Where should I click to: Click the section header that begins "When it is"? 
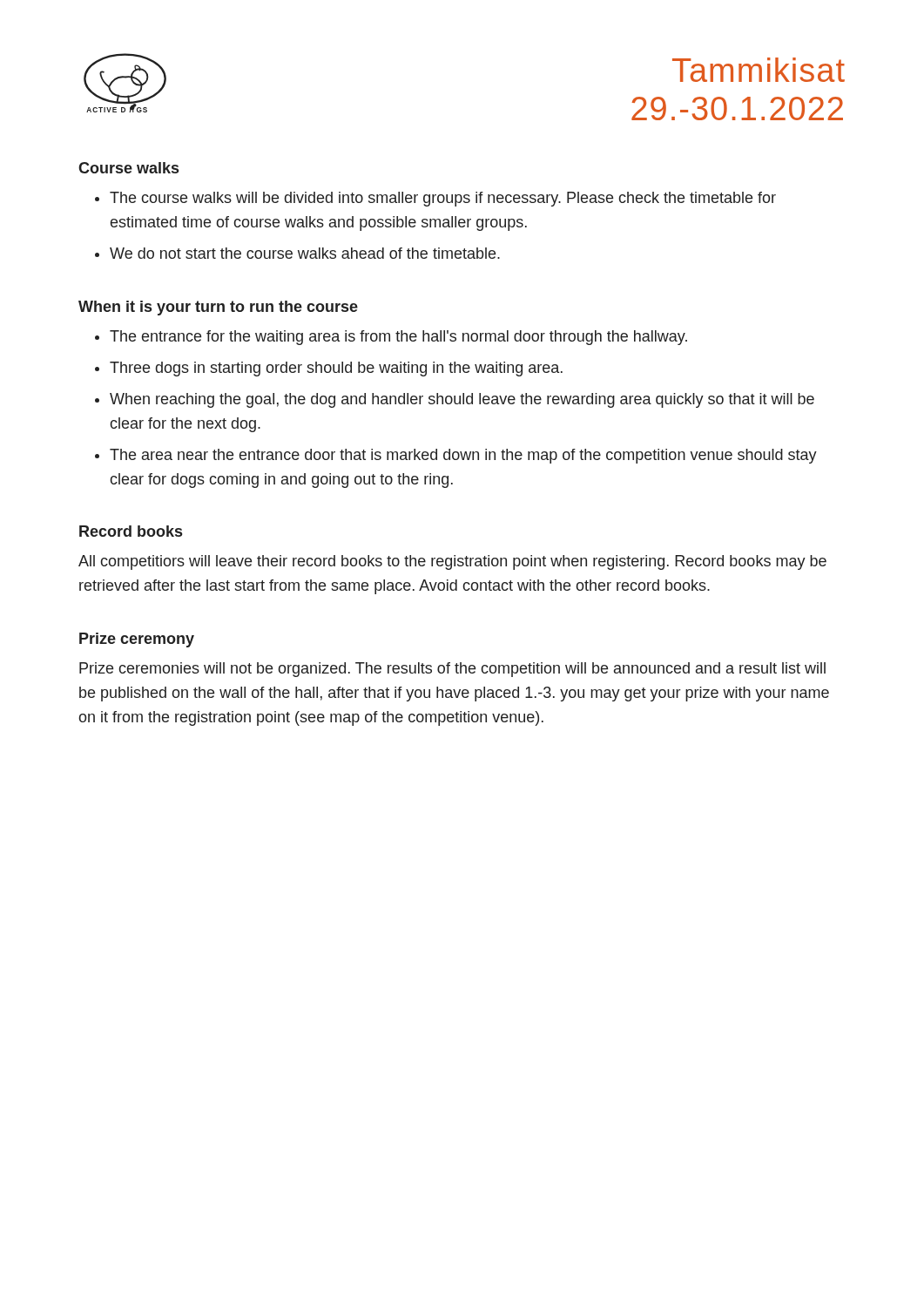tap(218, 307)
